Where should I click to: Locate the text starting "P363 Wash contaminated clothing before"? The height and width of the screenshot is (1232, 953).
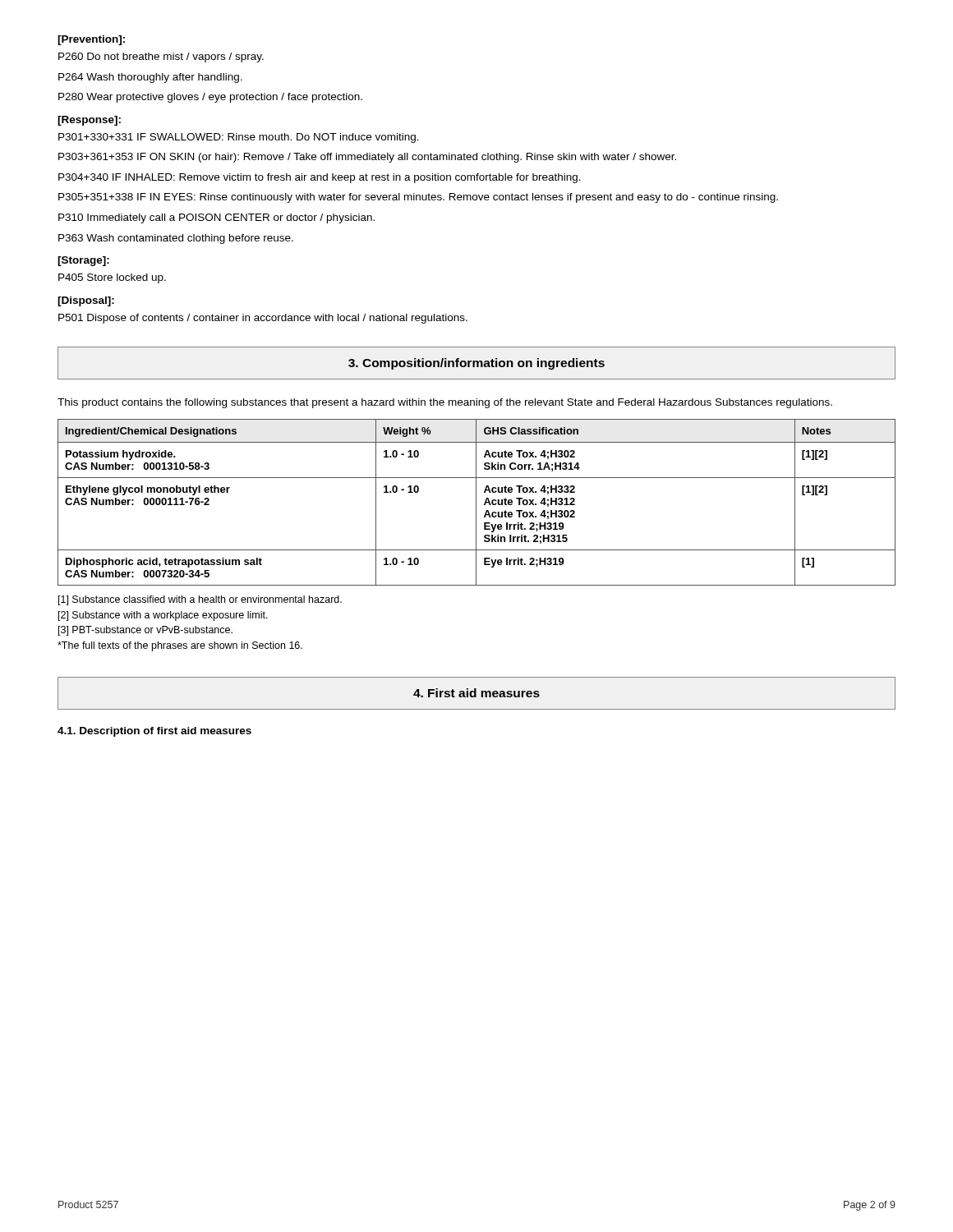tap(176, 237)
